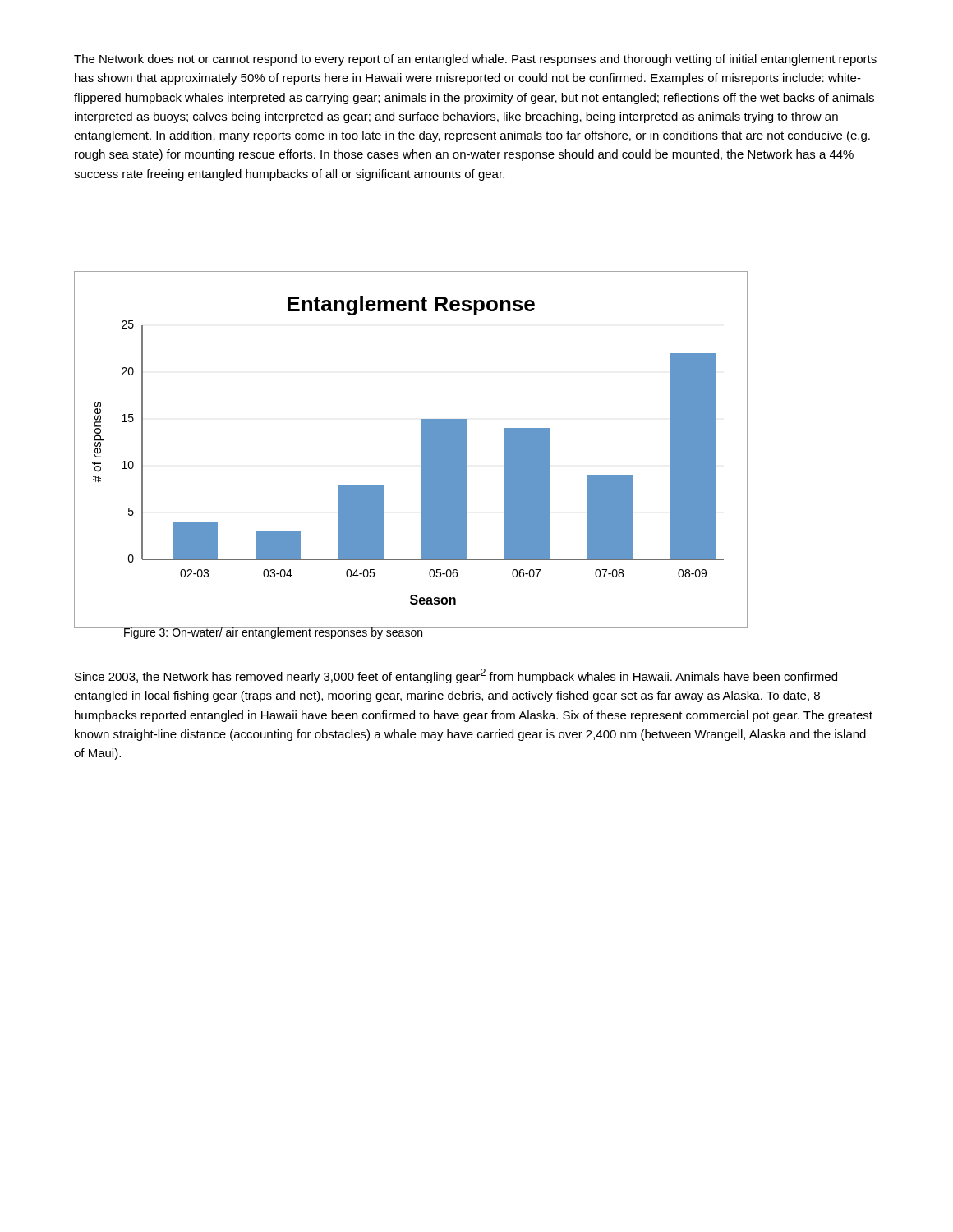Screen dimensions: 1232x953
Task: Click on the block starting "The Network does not or cannot"
Action: 475,116
